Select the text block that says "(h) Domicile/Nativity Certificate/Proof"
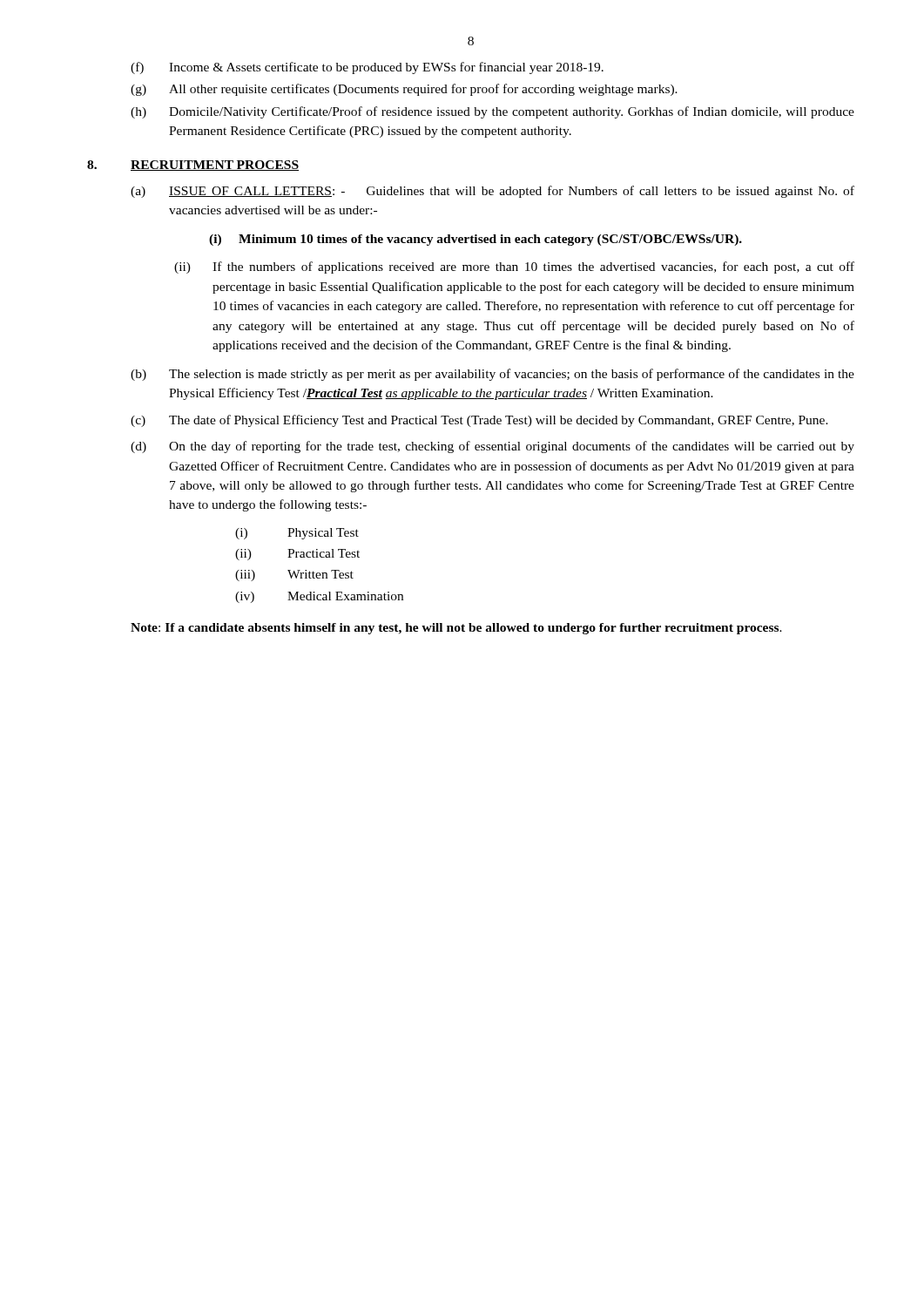 pos(492,121)
